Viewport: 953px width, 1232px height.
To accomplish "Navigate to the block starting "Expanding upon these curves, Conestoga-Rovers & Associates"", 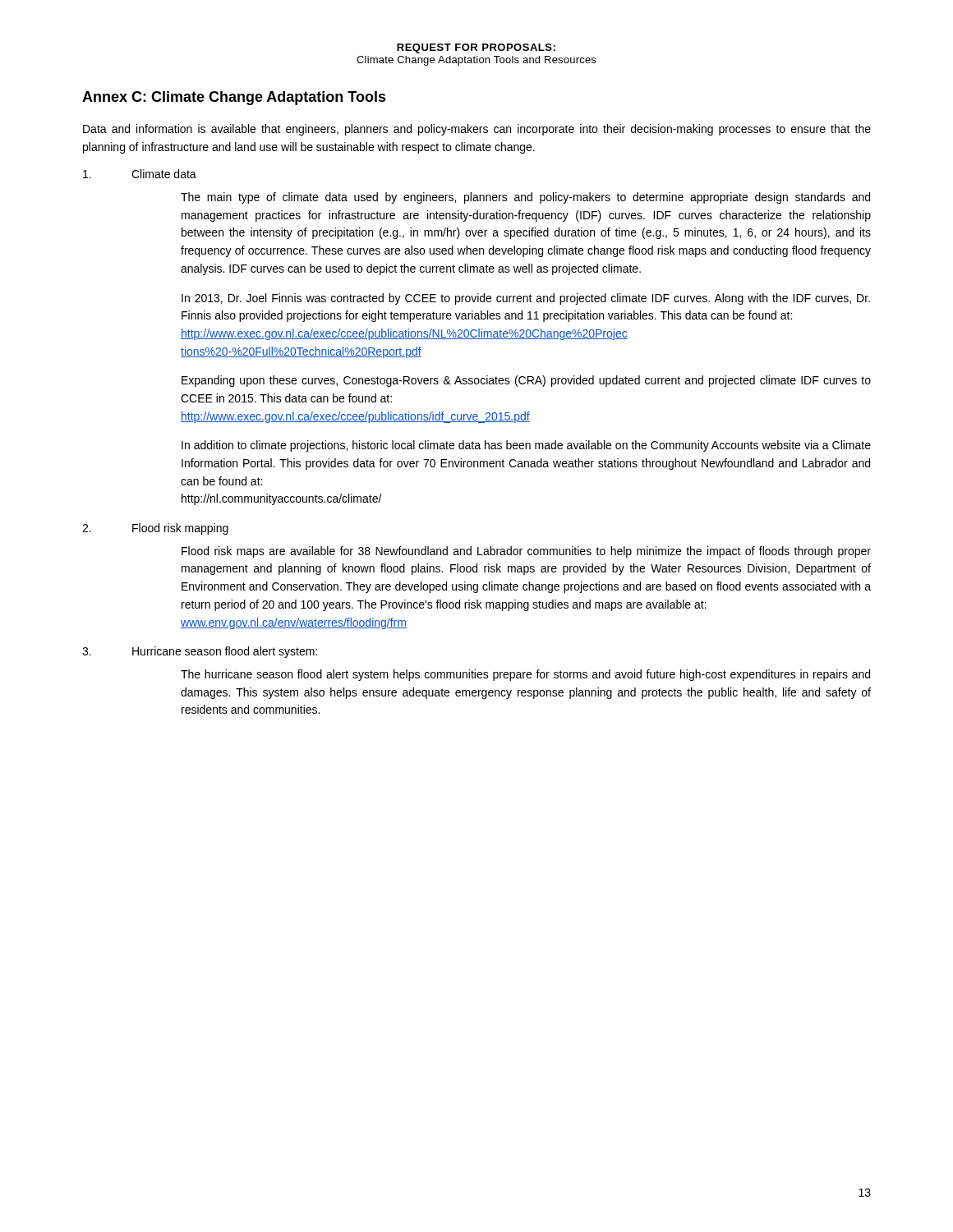I will tap(526, 381).
